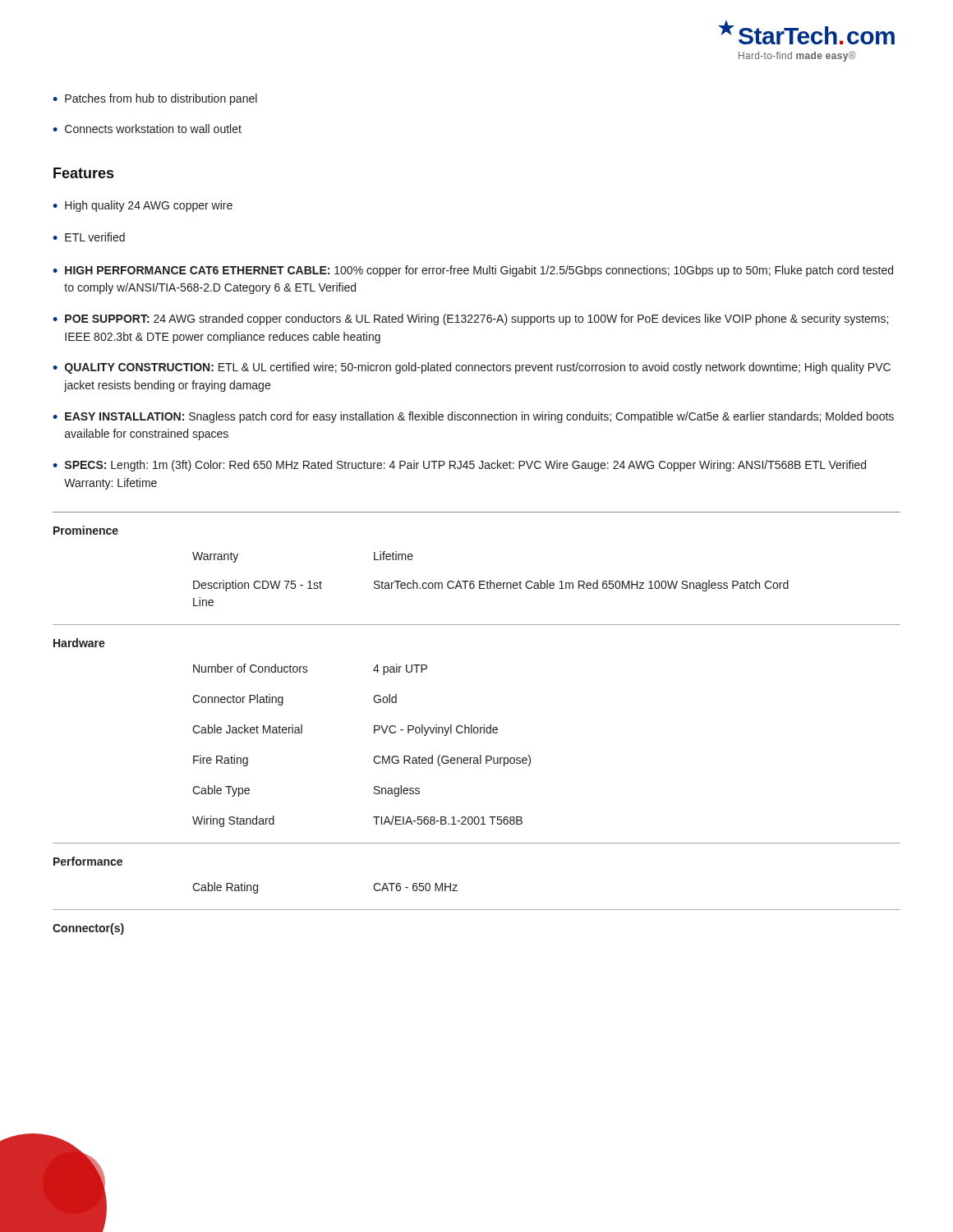Point to the text starting "• HIGH PERFORMANCE CAT6 ETHERNET CABLE: 100% copper"
The image size is (953, 1232).
coord(476,279)
